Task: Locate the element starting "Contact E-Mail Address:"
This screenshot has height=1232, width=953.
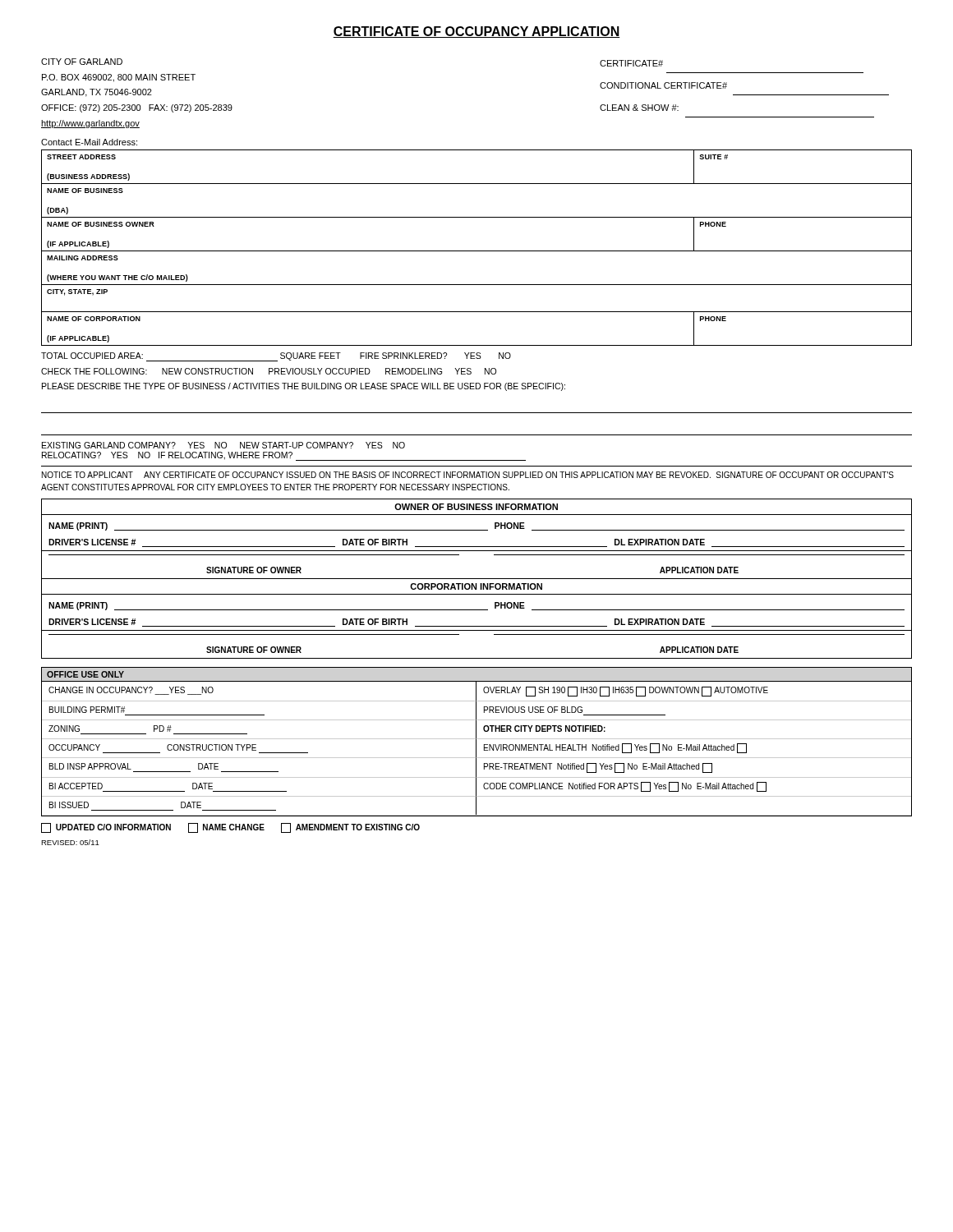Action: point(90,142)
